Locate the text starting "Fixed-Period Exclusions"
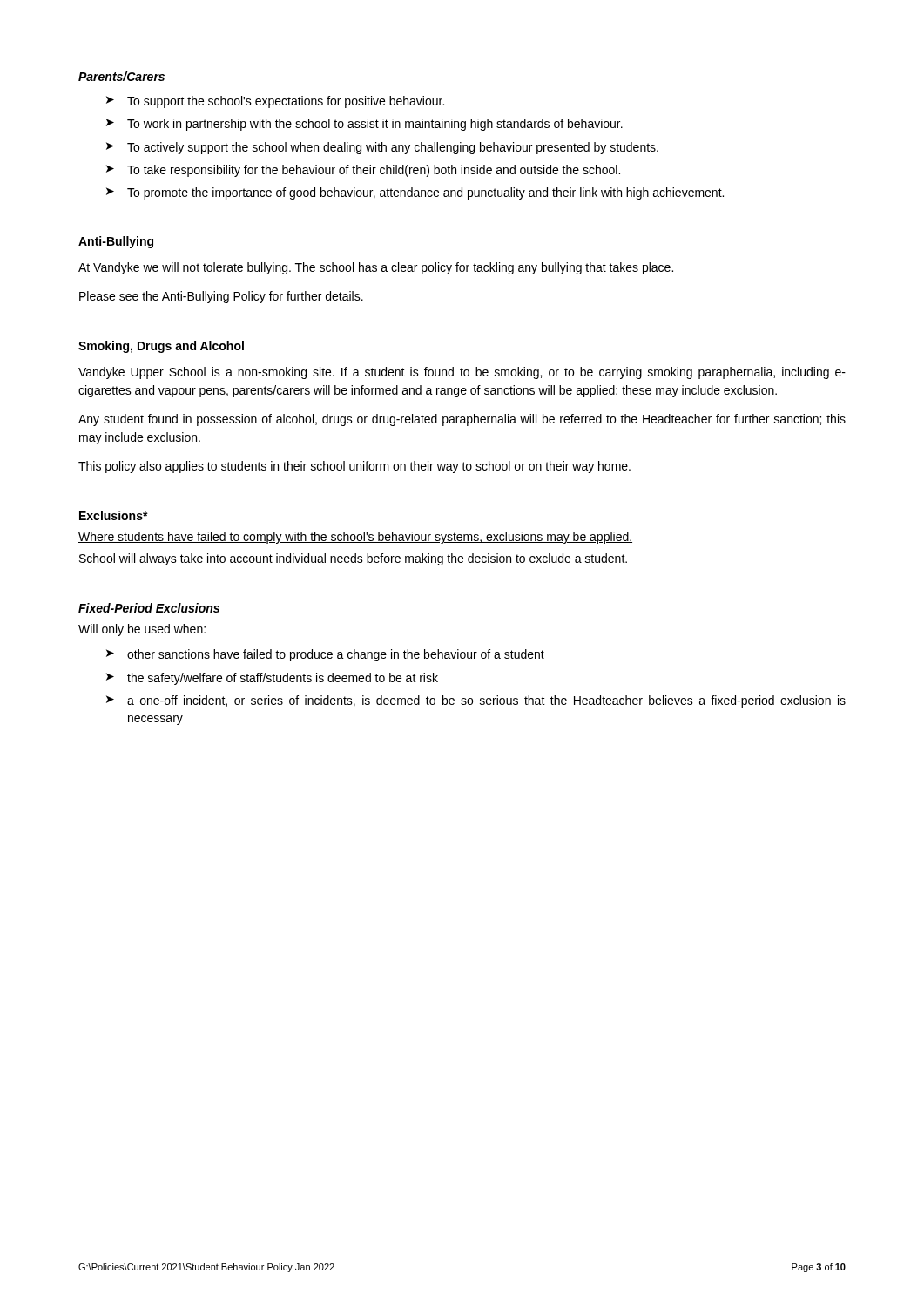Image resolution: width=924 pixels, height=1307 pixels. [x=149, y=609]
